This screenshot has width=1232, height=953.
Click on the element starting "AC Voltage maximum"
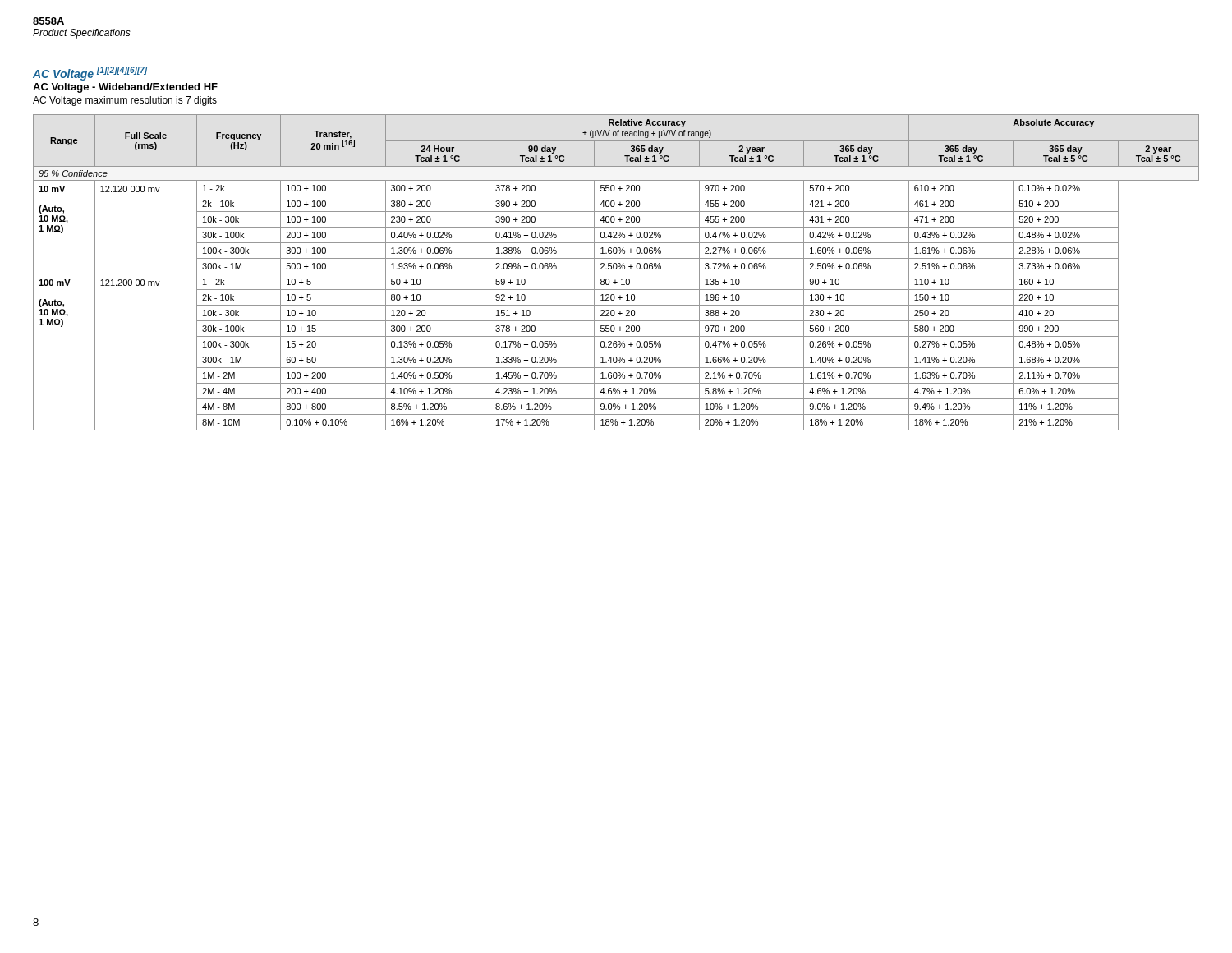pyautogui.click(x=125, y=100)
